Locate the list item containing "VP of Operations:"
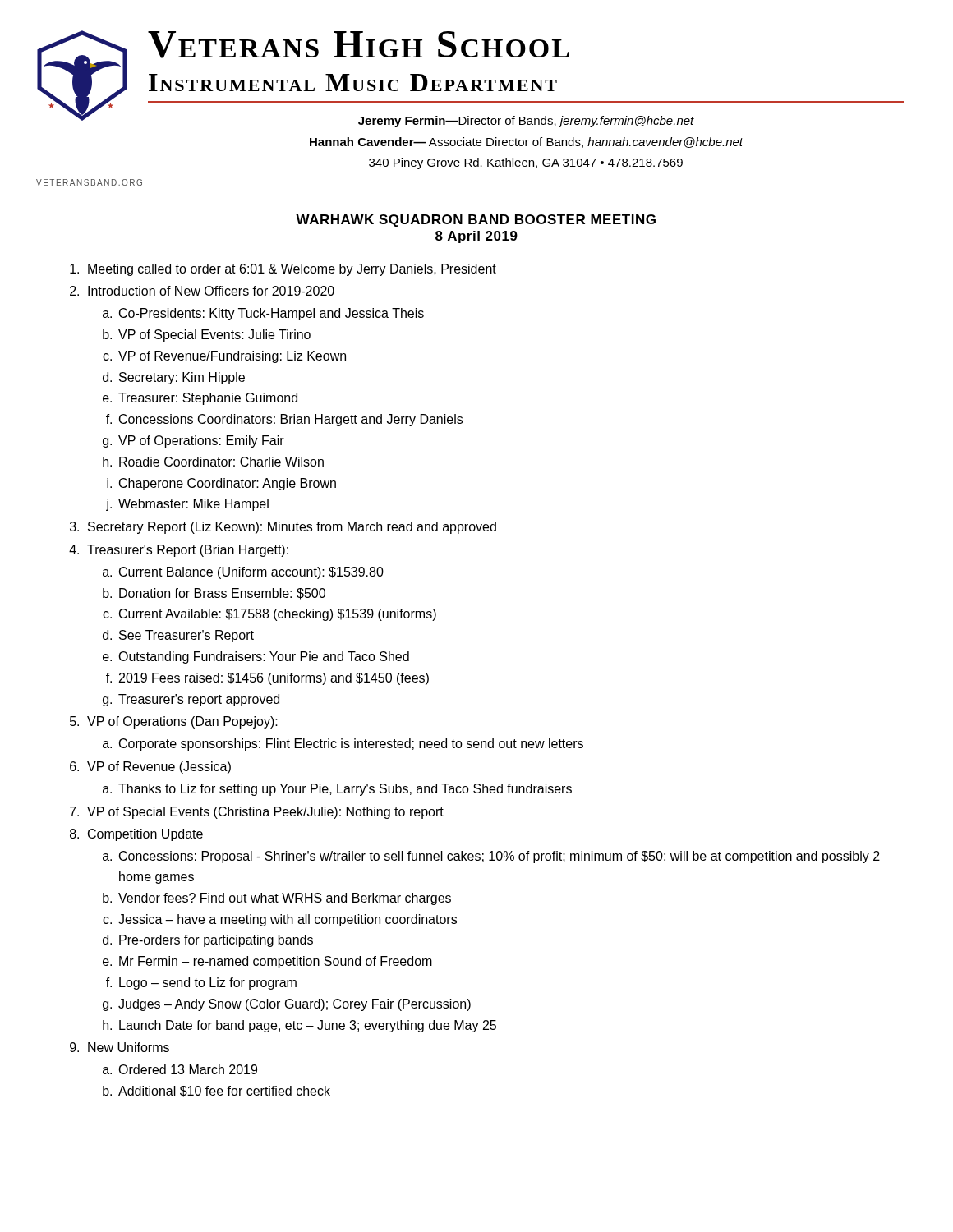Viewport: 953px width, 1232px height. [201, 441]
